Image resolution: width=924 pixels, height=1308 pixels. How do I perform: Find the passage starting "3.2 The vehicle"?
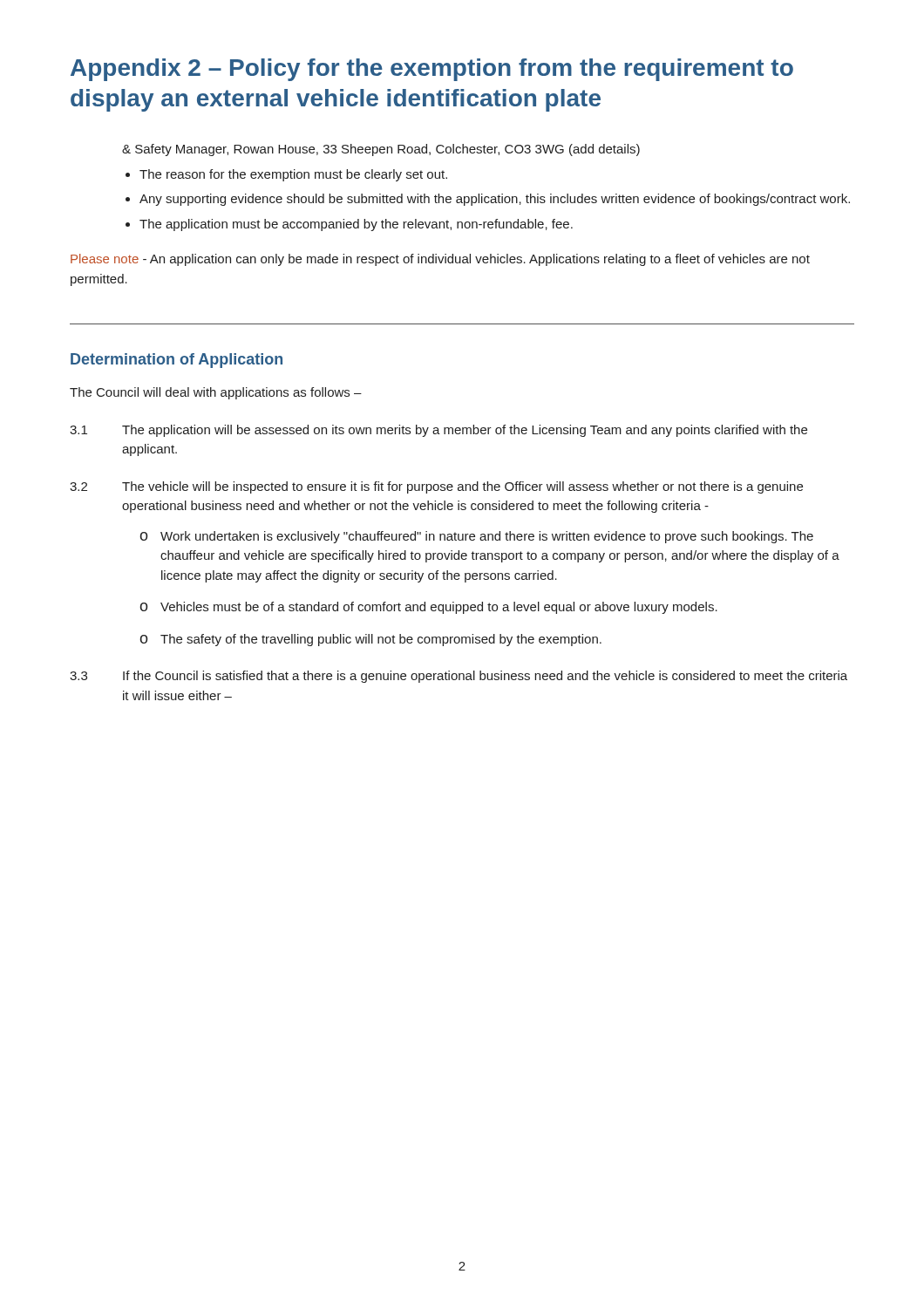point(462,569)
